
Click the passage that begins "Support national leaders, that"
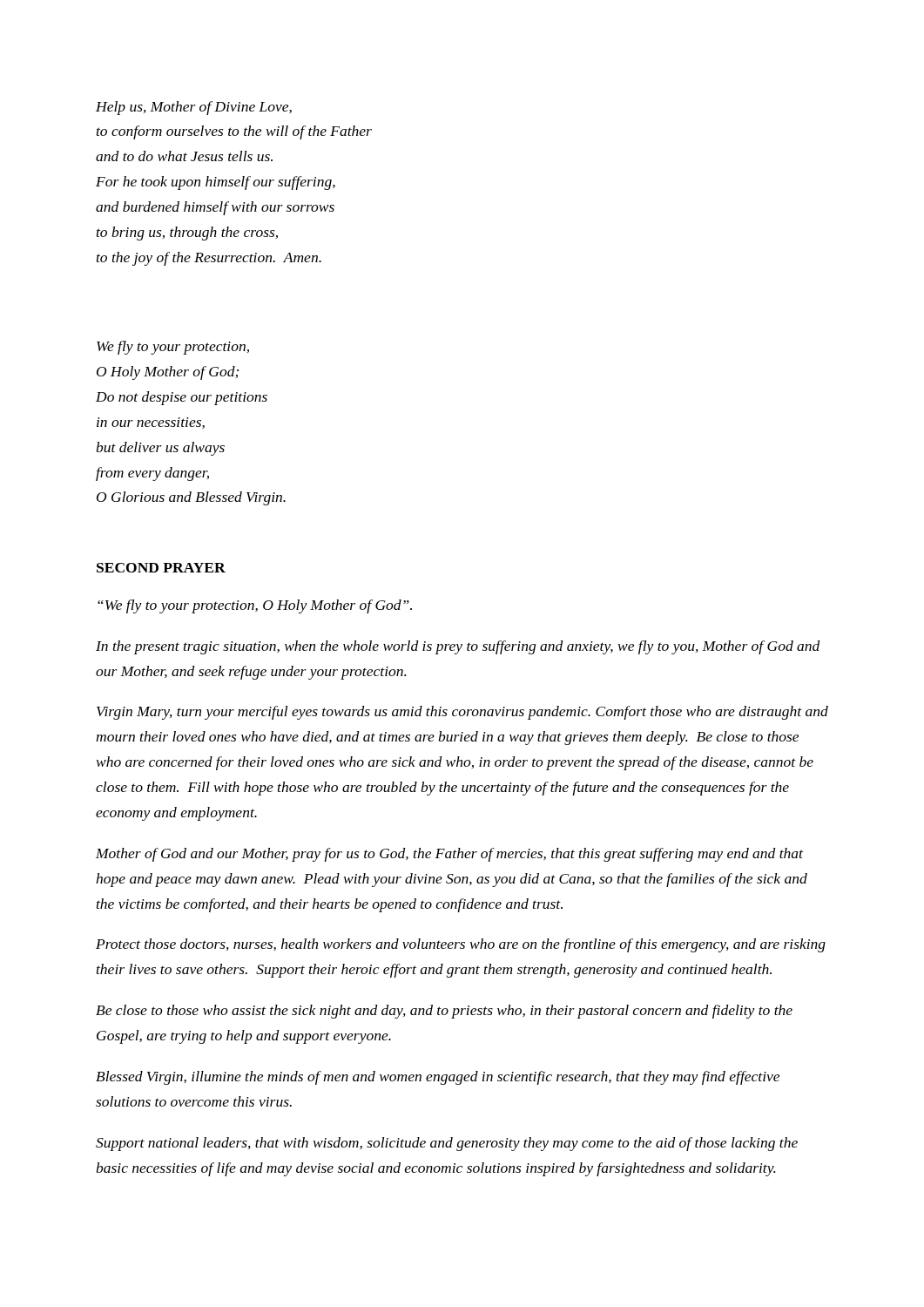tap(462, 1155)
